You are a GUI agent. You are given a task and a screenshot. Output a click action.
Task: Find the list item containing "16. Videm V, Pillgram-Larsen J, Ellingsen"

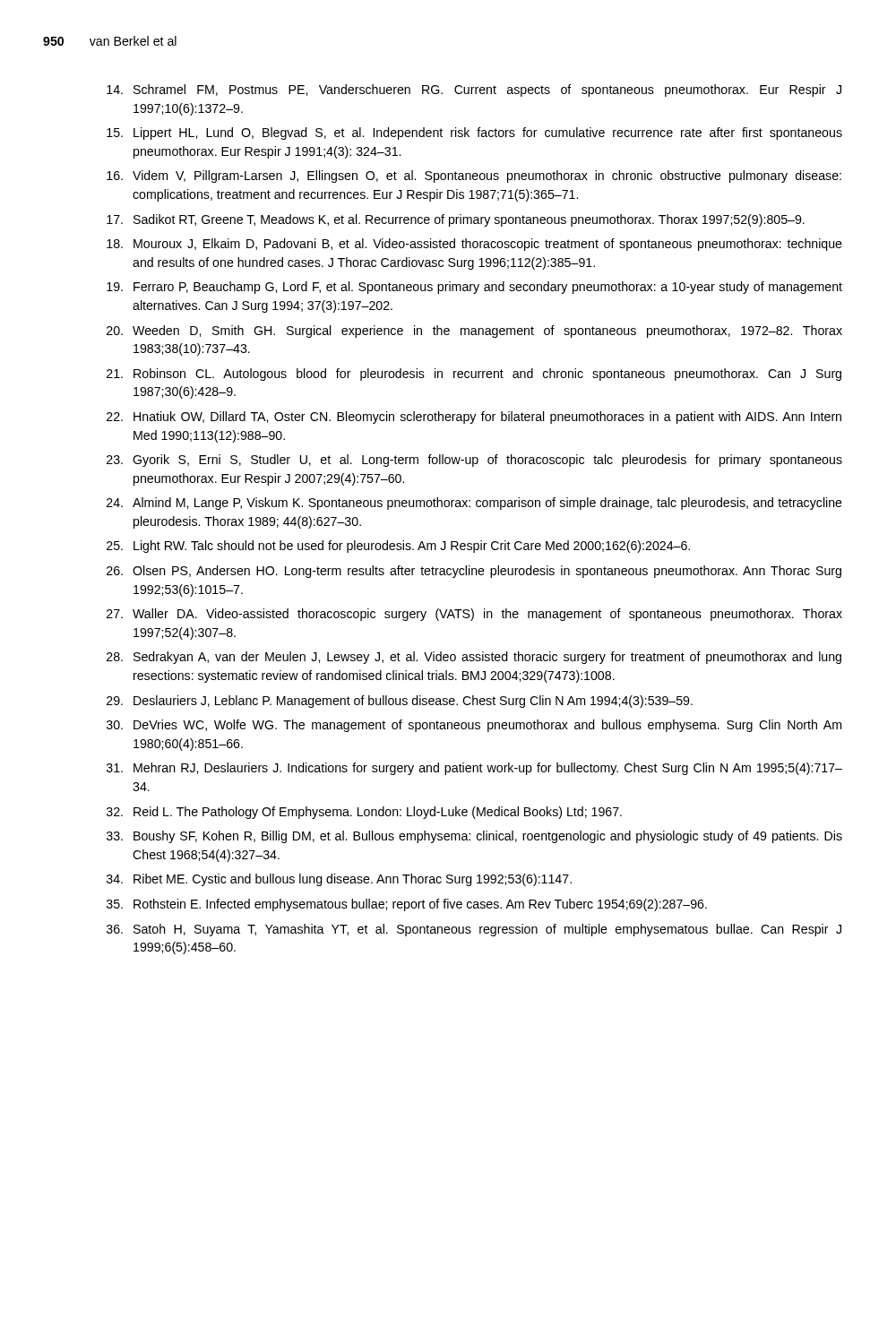click(x=466, y=185)
